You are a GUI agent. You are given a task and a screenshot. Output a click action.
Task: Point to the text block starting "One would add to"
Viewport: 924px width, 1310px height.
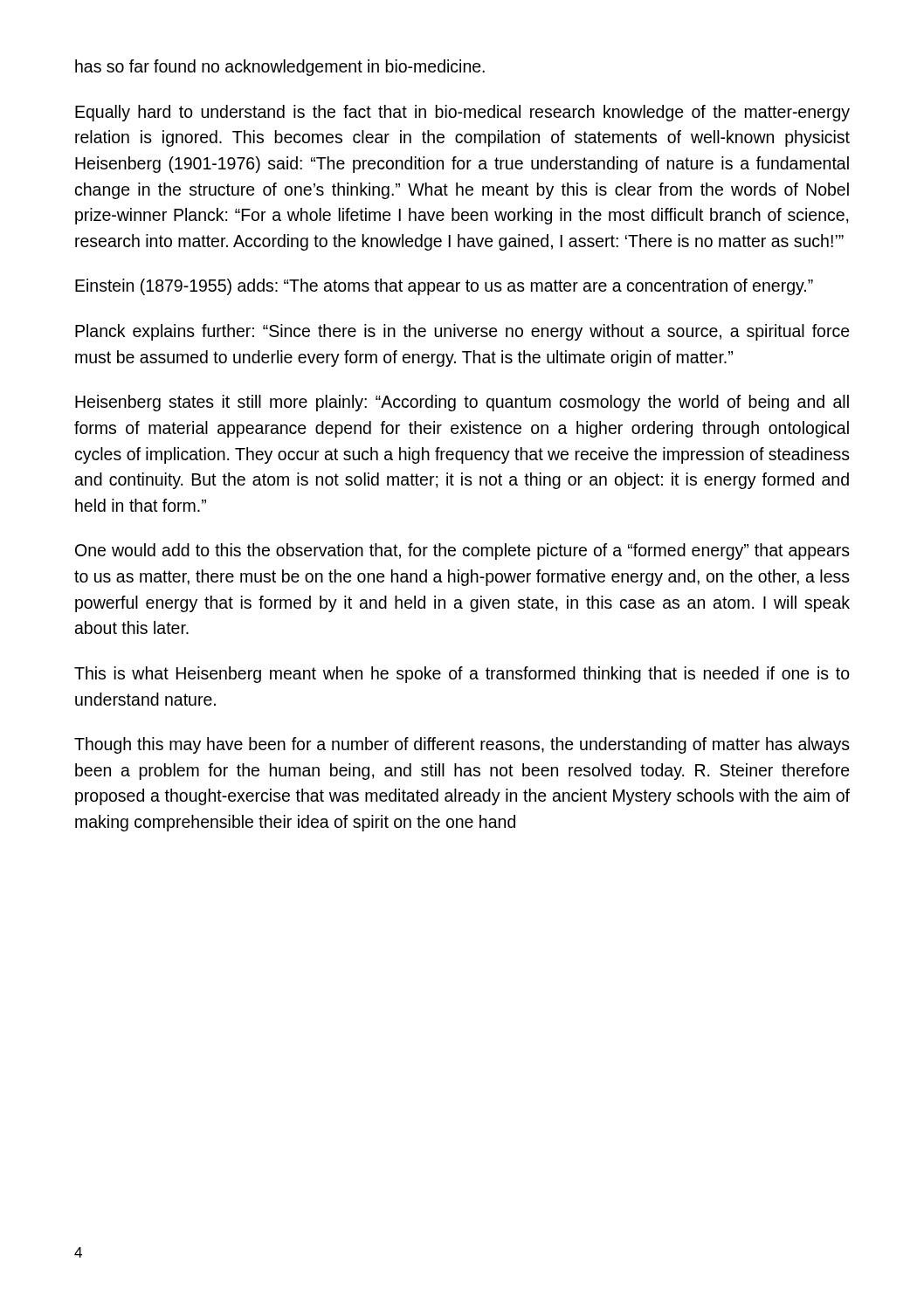coord(462,589)
